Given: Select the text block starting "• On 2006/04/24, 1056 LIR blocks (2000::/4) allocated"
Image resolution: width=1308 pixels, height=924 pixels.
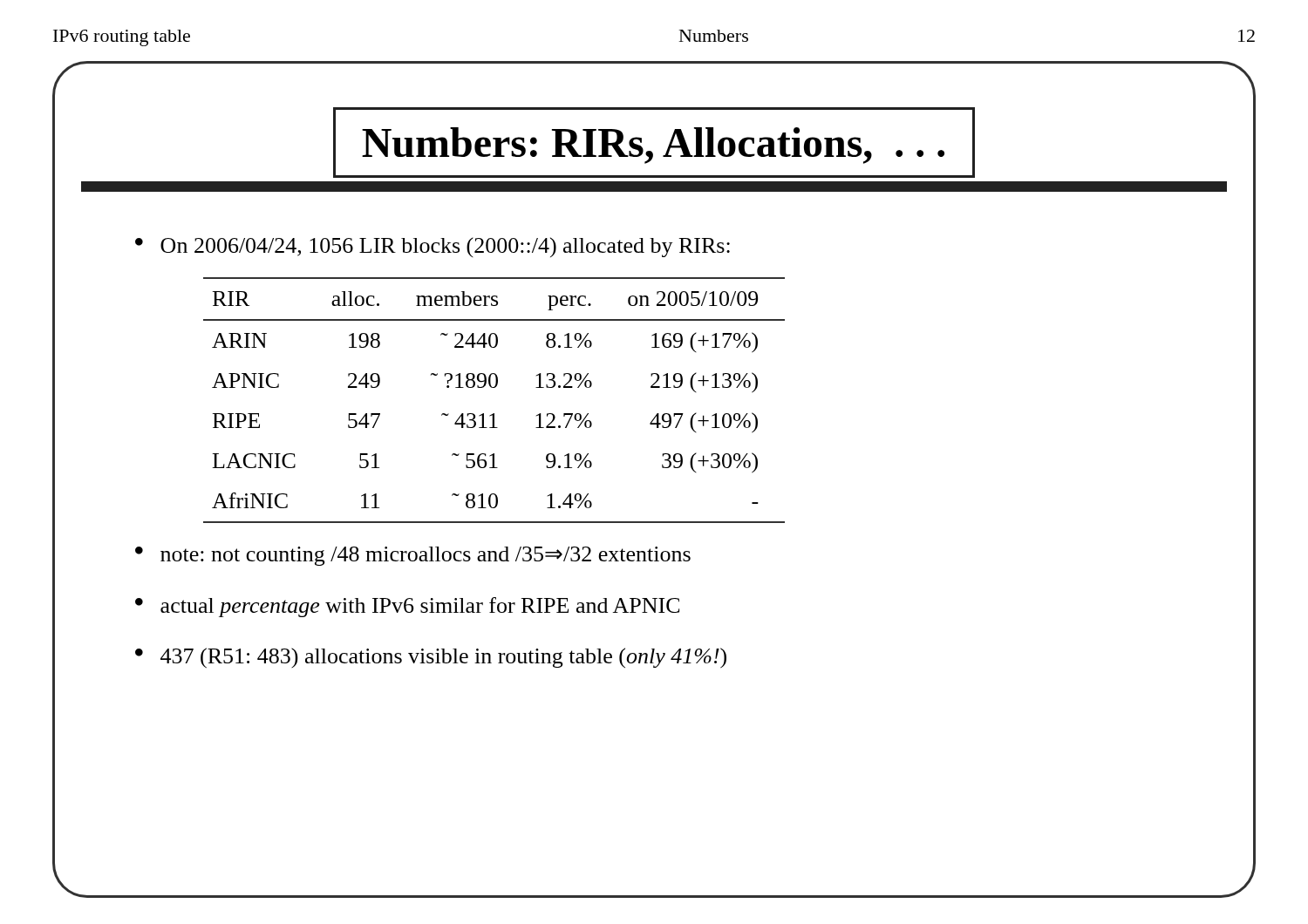Looking at the screenshot, I should click(432, 244).
